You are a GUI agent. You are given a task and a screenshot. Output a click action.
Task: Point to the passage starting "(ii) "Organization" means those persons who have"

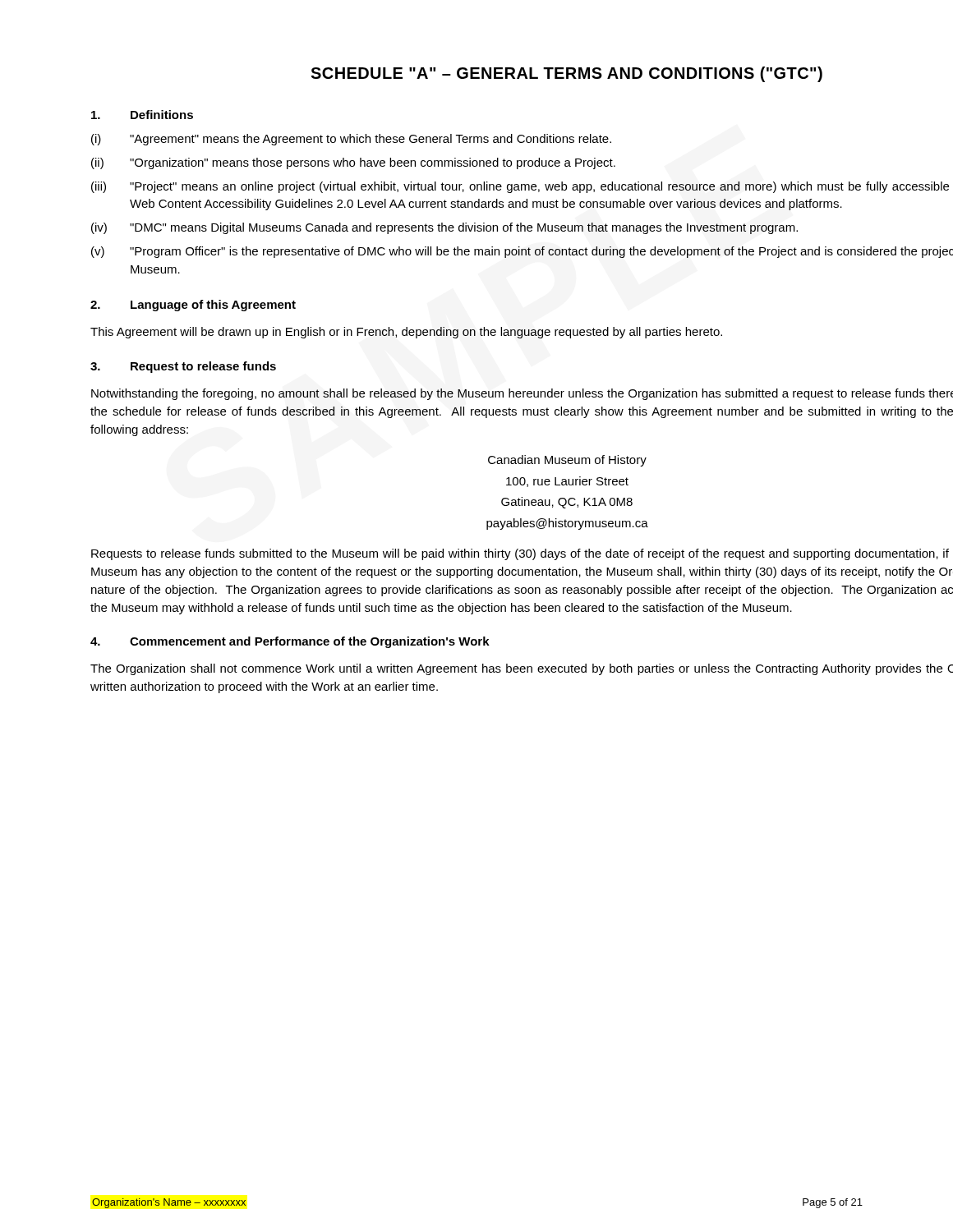point(522,162)
